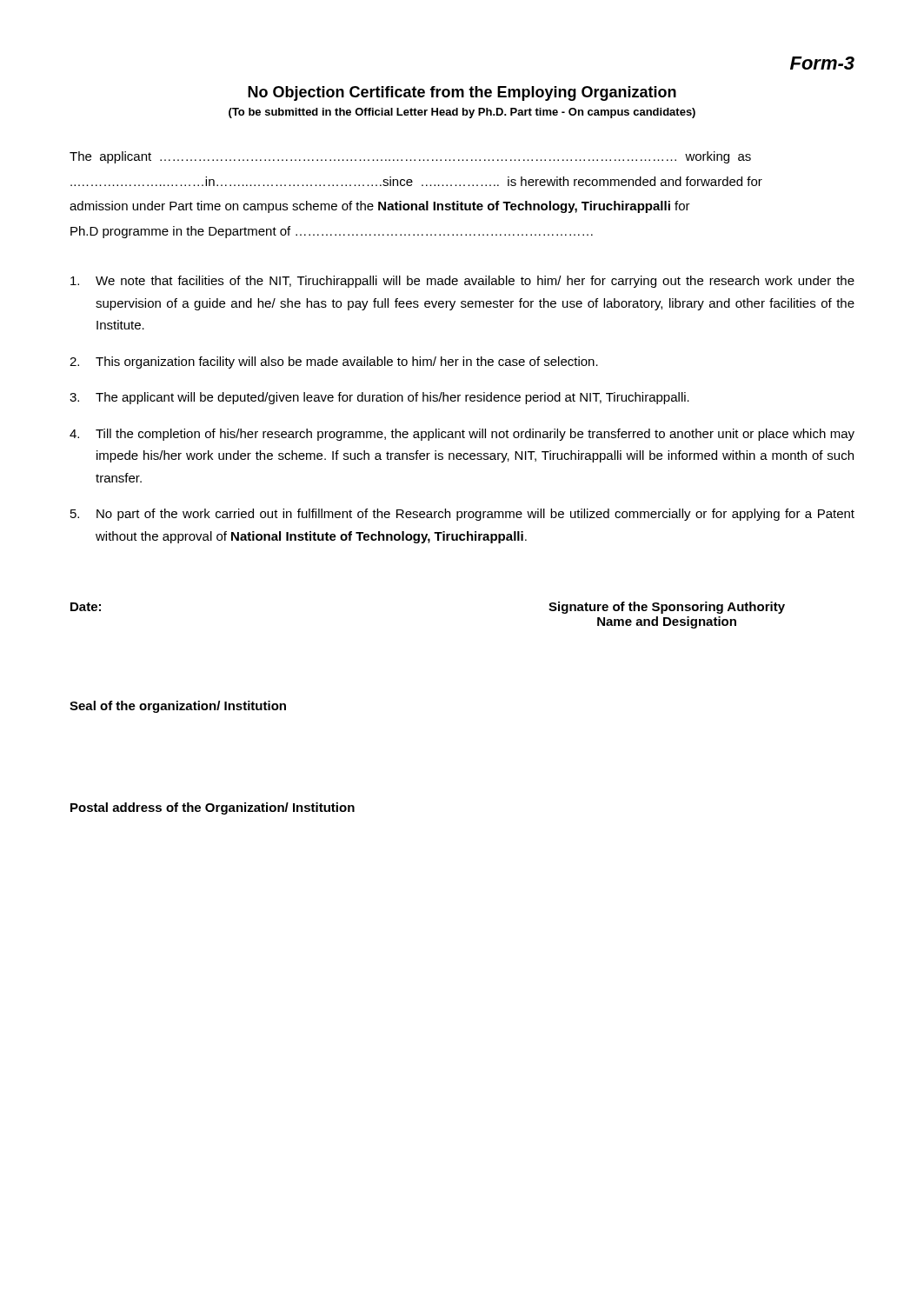Screen dimensions: 1304x924
Task: Click the passage that begins "Seal of the organization/"
Action: click(x=178, y=705)
